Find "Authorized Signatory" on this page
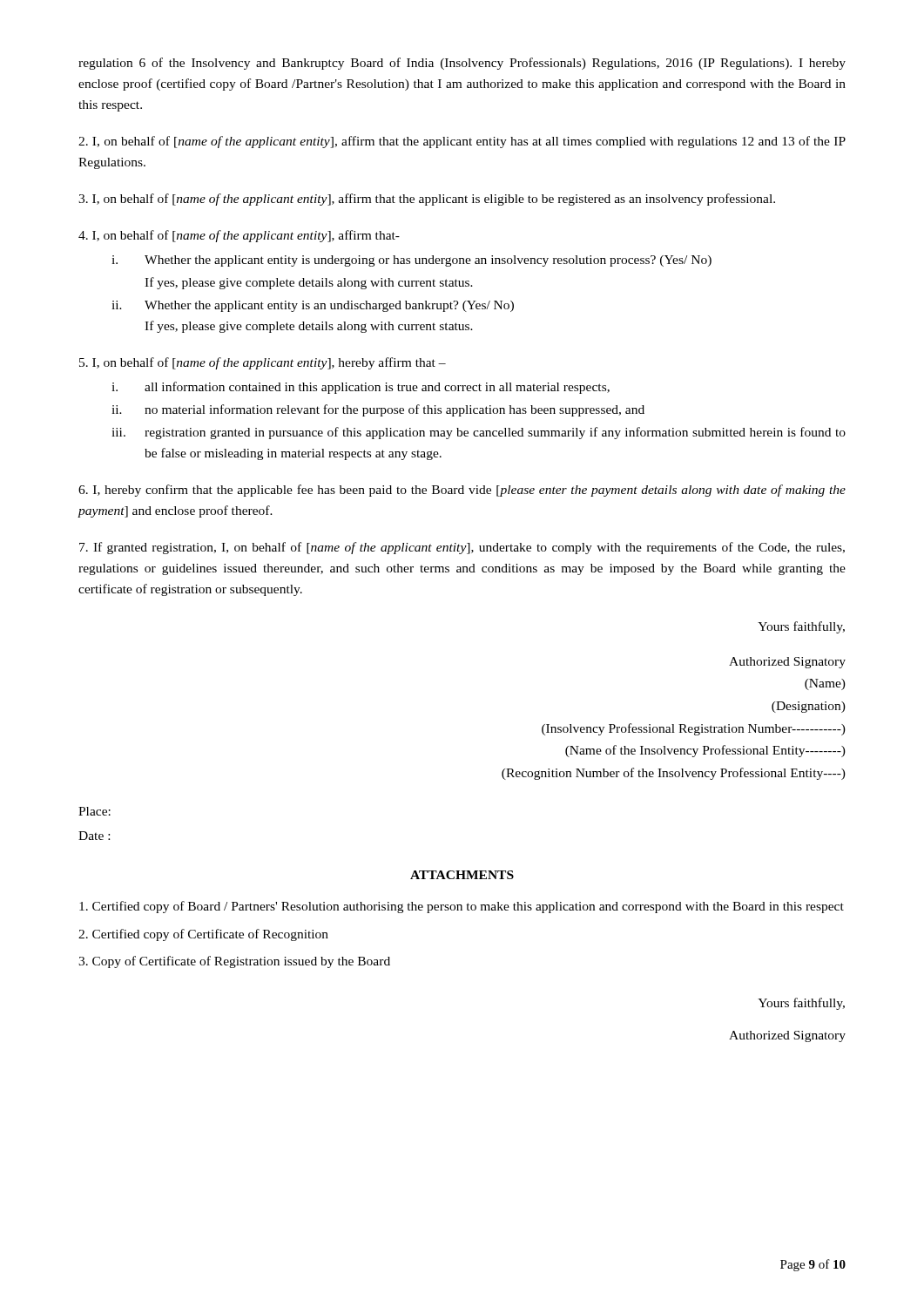Viewport: 924px width, 1307px height. pos(787,1035)
